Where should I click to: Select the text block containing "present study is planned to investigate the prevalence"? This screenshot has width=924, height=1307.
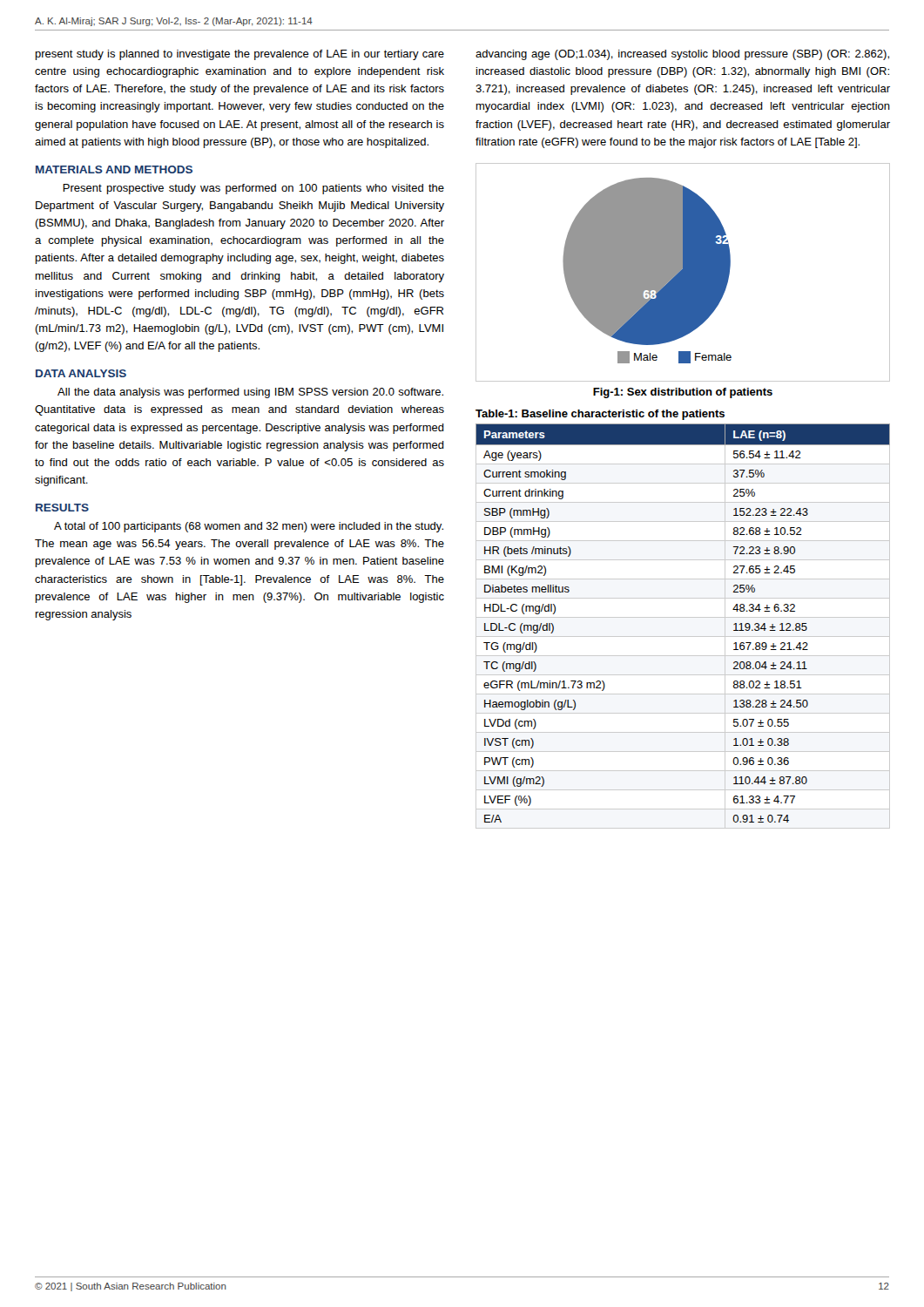click(x=240, y=97)
